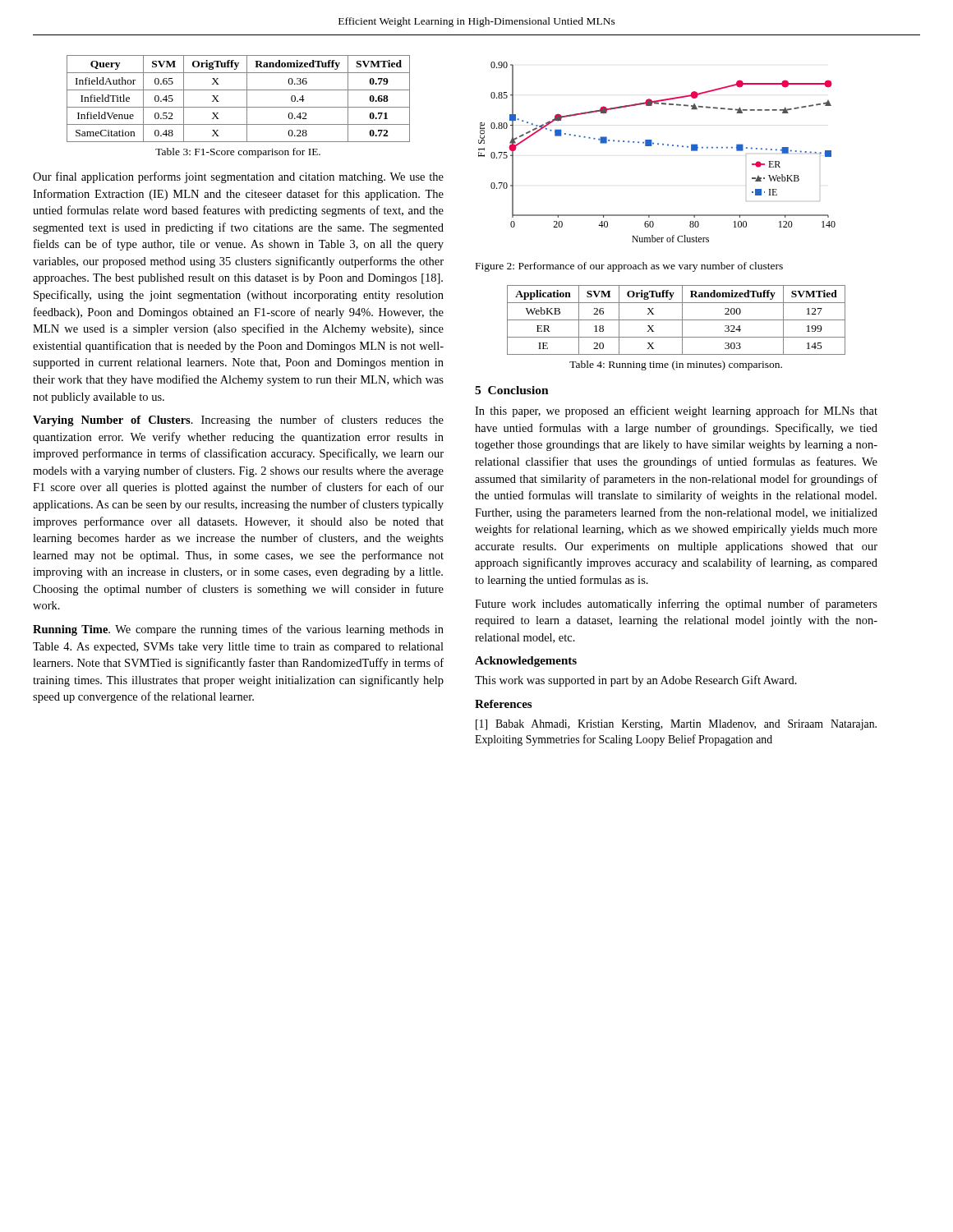The width and height of the screenshot is (953, 1232).
Task: Select the text starting "This work was supported"
Action: [x=636, y=680]
